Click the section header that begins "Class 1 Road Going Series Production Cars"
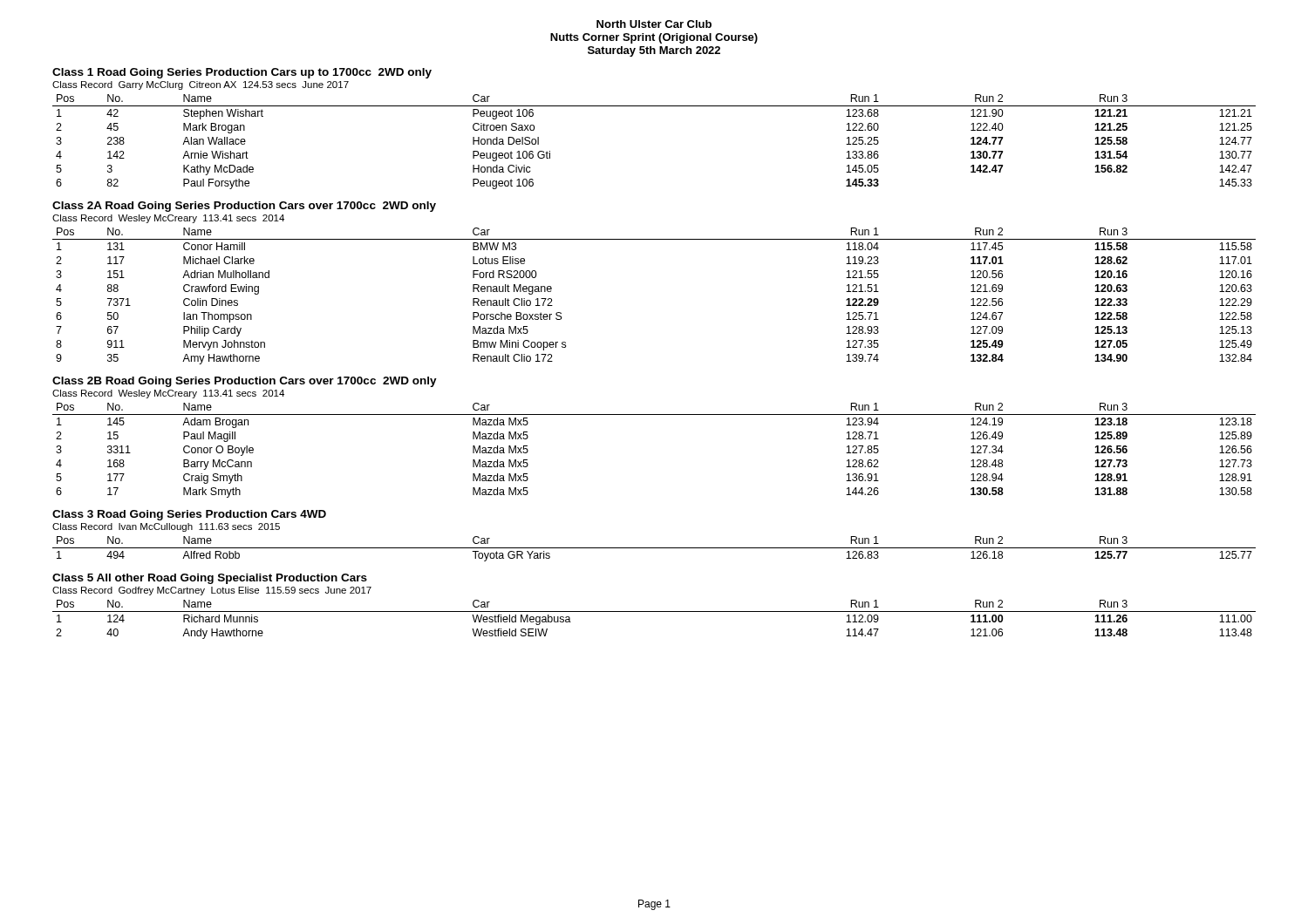This screenshot has height=924, width=1308. [x=242, y=72]
